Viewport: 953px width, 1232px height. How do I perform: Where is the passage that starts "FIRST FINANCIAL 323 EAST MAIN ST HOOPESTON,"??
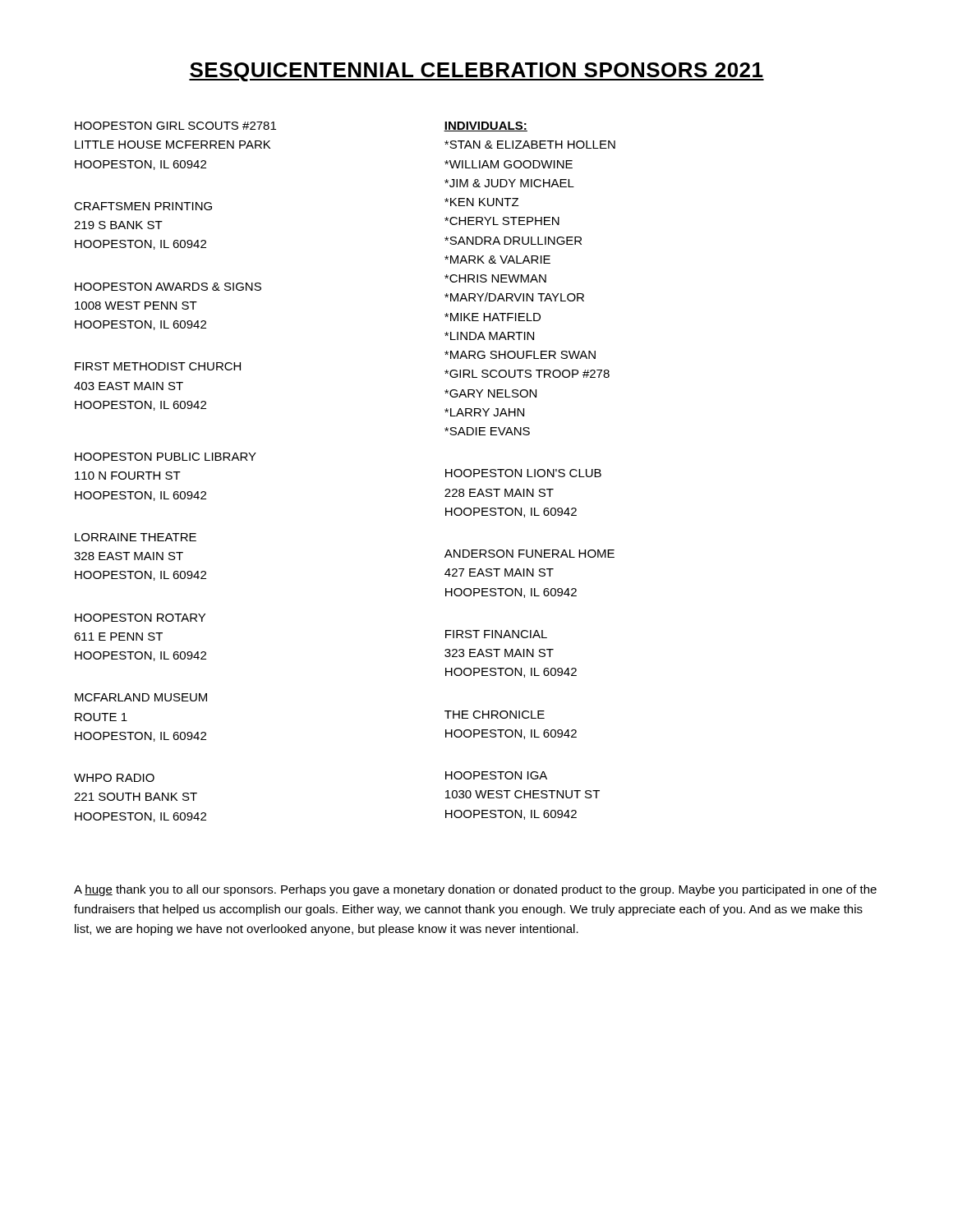pyautogui.click(x=496, y=634)
